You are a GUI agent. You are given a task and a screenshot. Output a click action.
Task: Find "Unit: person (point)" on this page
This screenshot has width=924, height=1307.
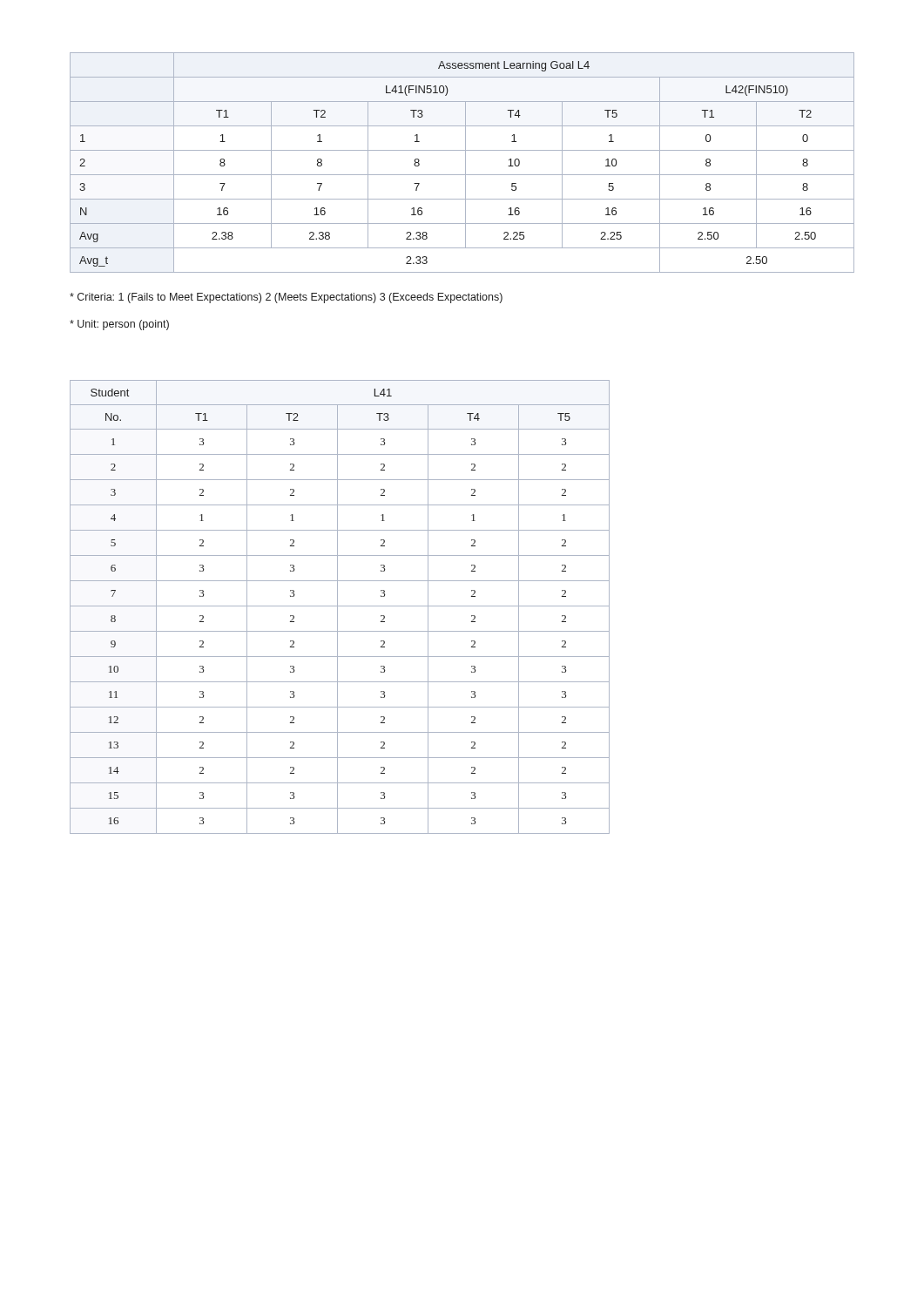120,324
